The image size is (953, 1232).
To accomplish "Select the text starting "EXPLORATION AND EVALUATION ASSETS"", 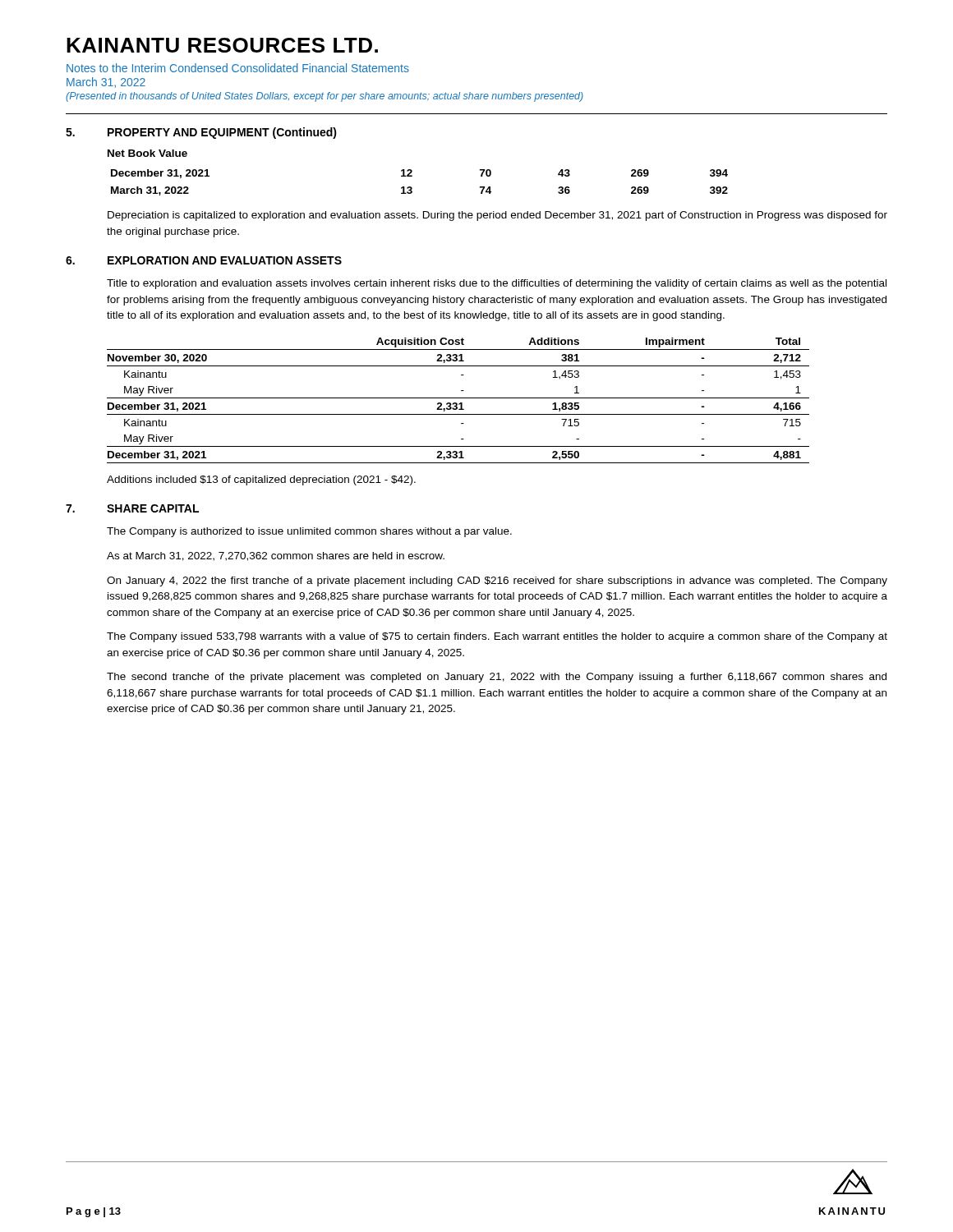I will click(224, 261).
